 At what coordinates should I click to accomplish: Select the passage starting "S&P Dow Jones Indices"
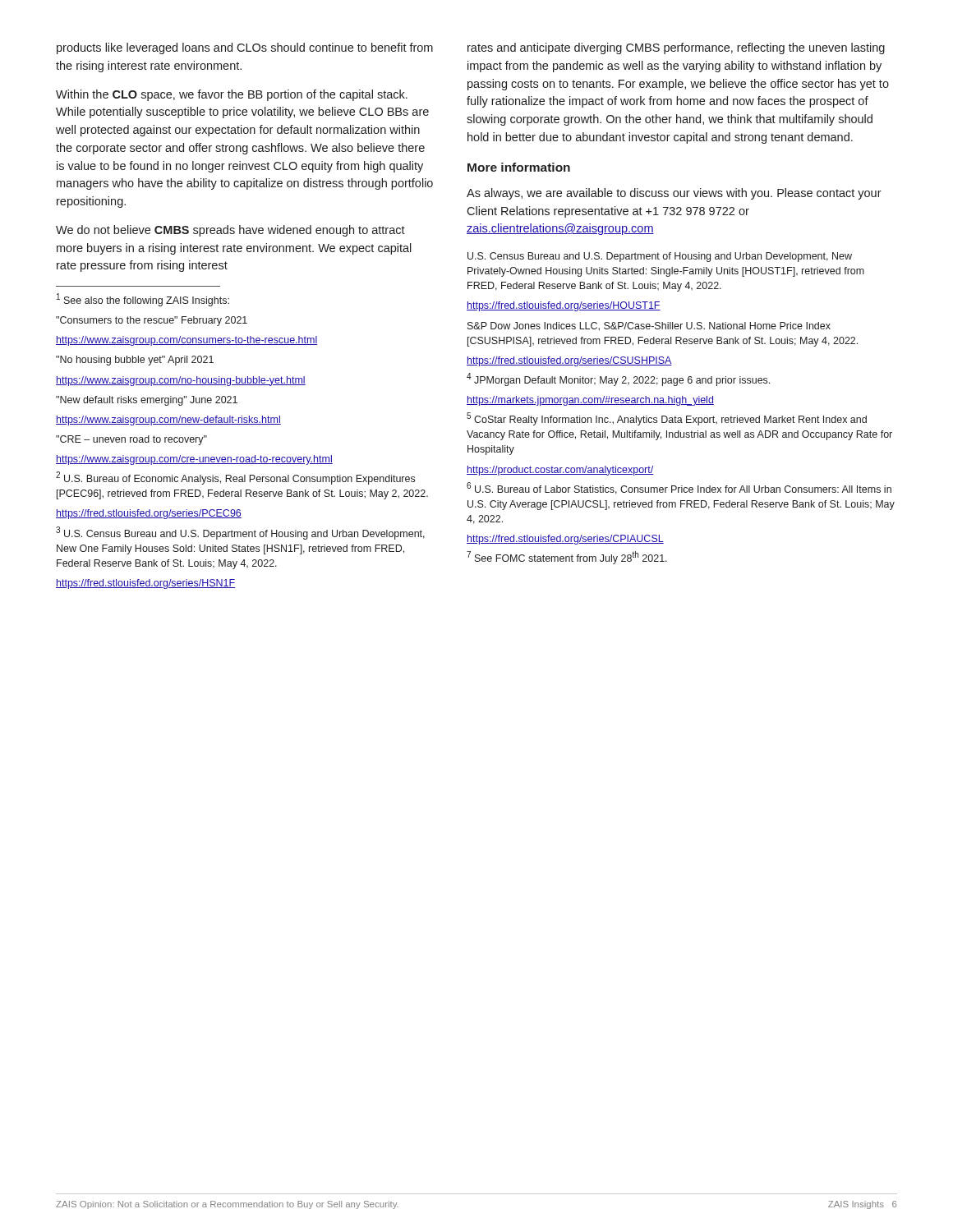(682, 343)
